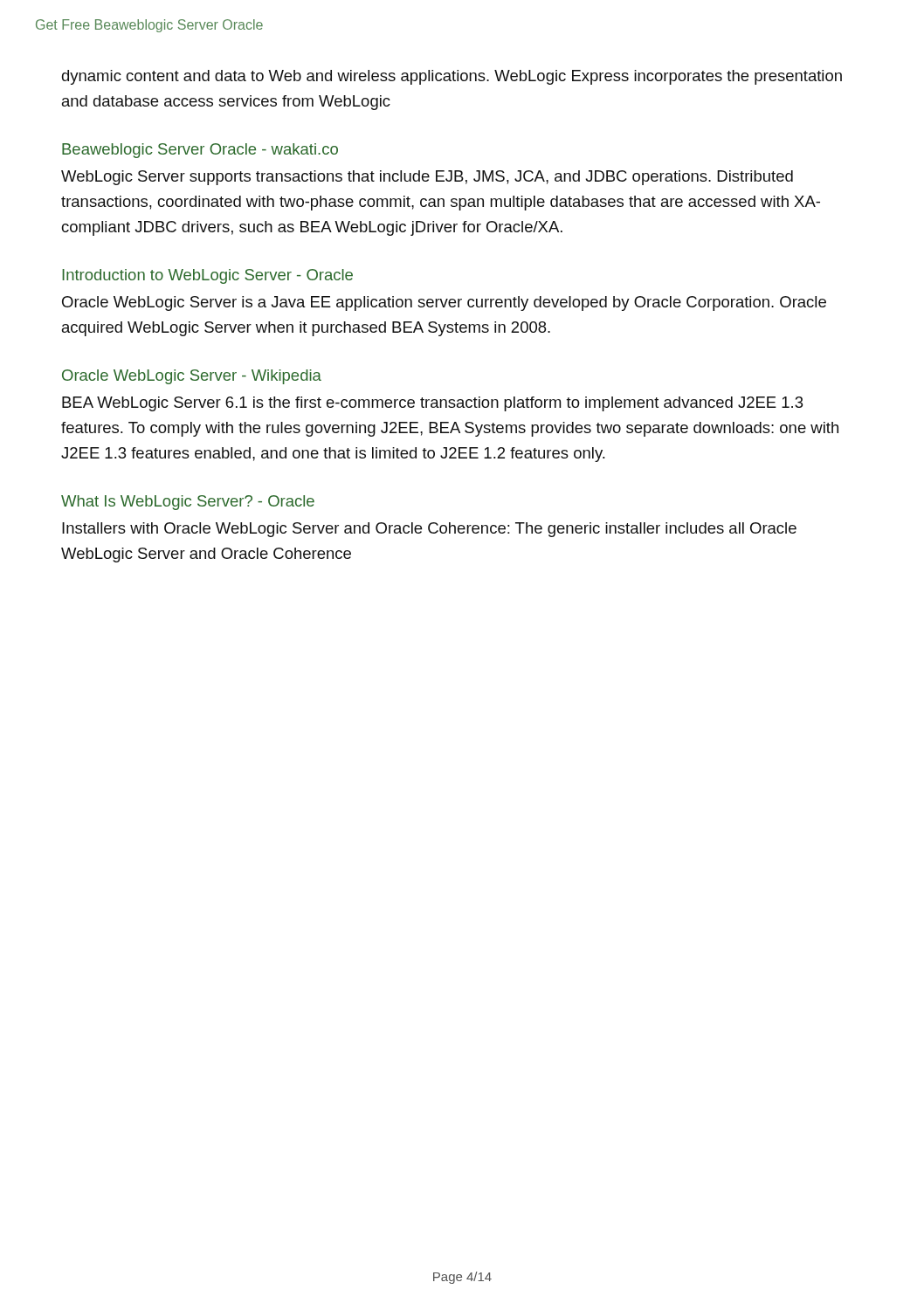This screenshot has width=924, height=1310.
Task: Point to the text block starting "Introduction to WebLogic Server"
Action: 207,275
